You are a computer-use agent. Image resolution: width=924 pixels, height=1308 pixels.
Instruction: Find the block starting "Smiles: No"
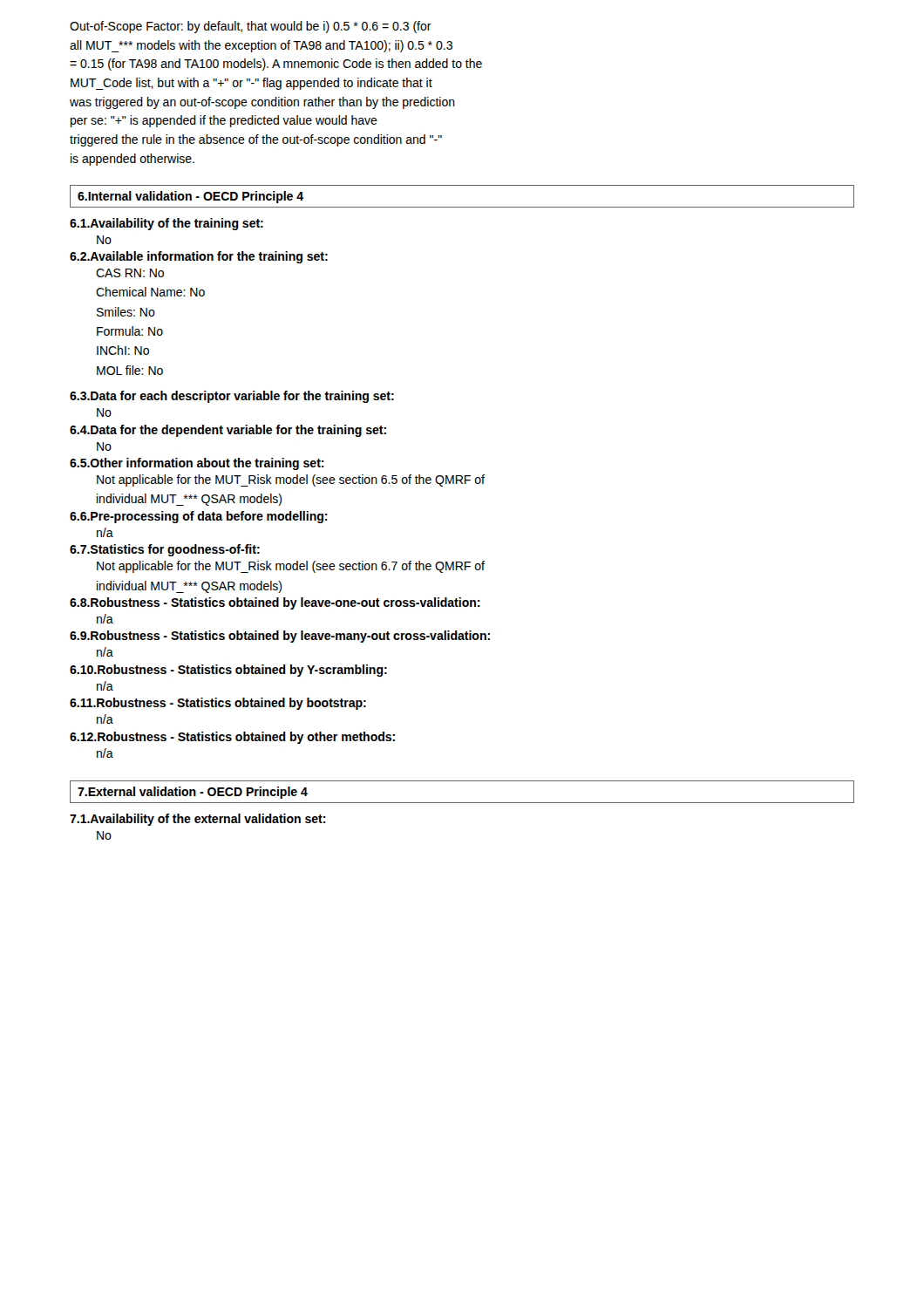point(125,312)
